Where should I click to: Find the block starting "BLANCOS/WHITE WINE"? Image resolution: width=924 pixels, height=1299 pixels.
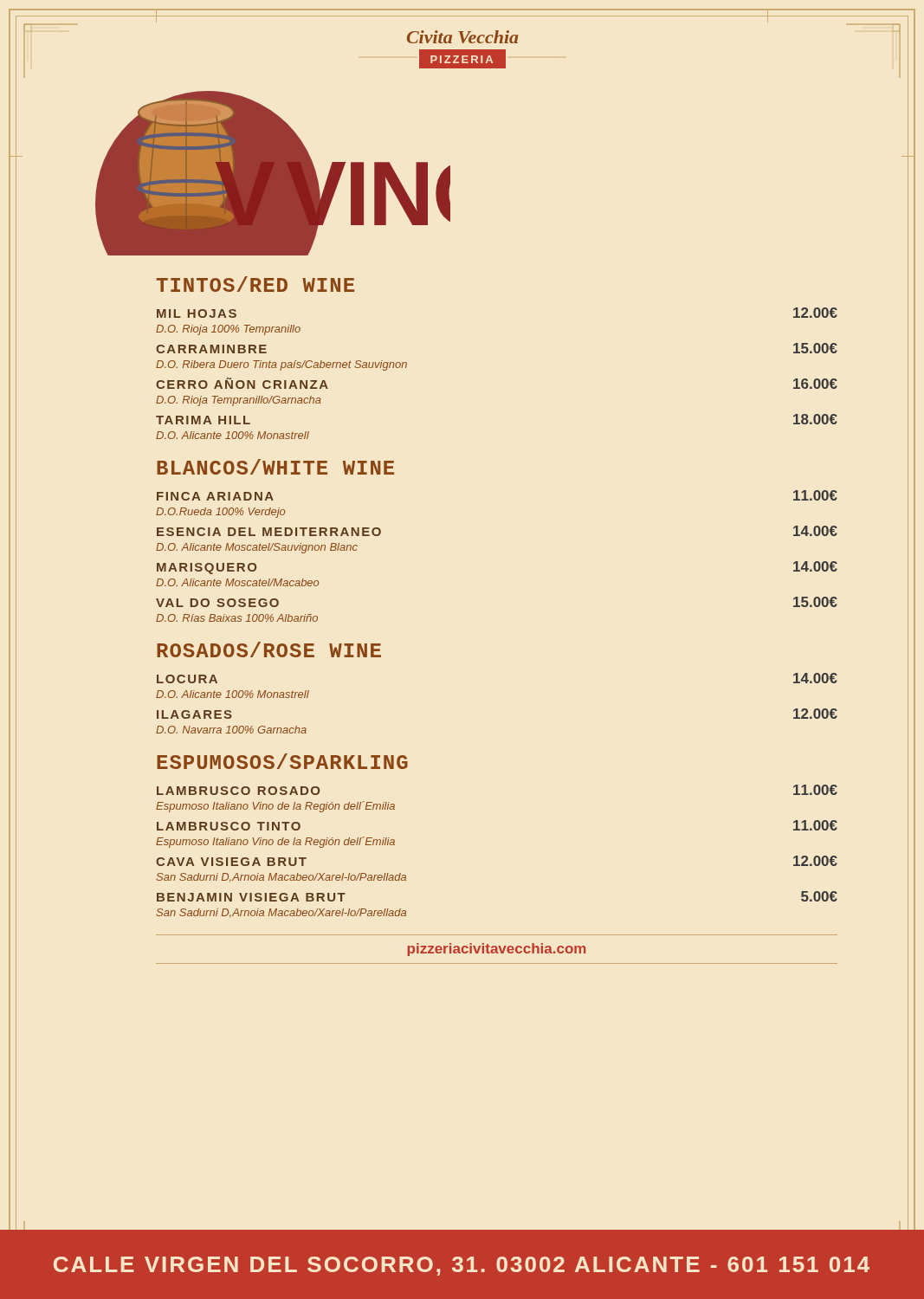pyautogui.click(x=276, y=469)
